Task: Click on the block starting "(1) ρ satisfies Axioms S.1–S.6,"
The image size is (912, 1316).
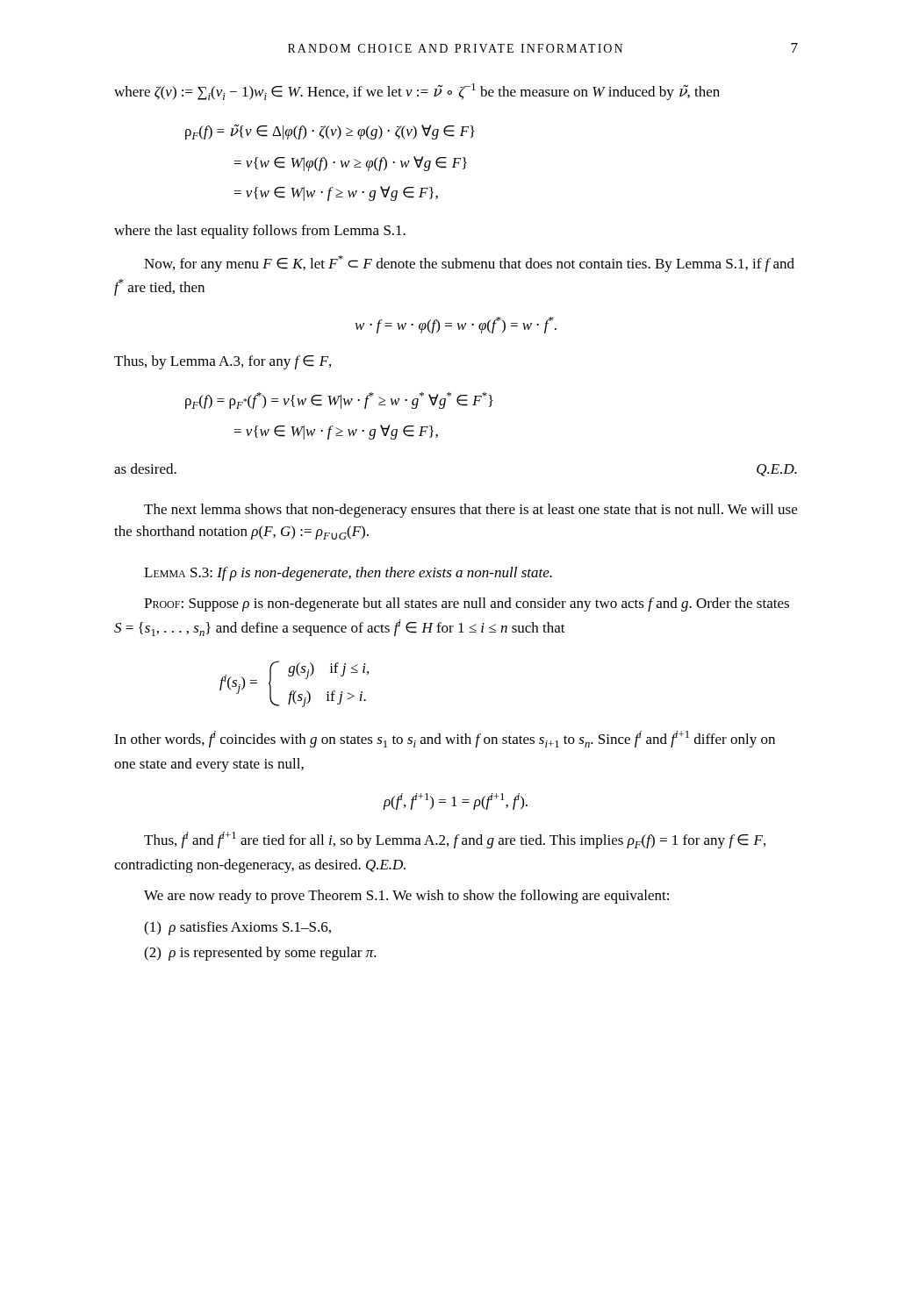Action: [238, 927]
